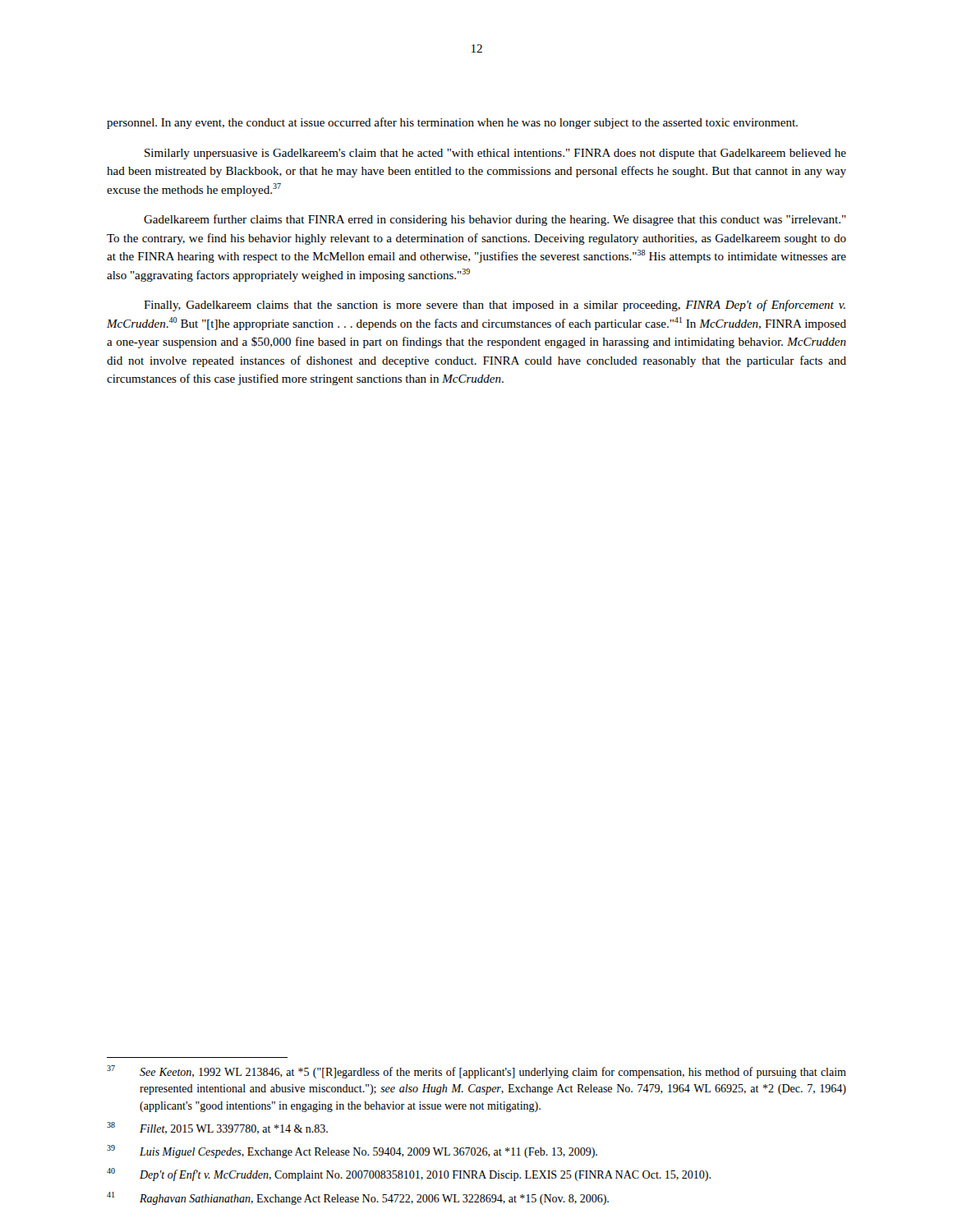Viewport: 953px width, 1232px height.
Task: Click on the region starting "39 Luis Miguel"
Action: [x=476, y=1153]
